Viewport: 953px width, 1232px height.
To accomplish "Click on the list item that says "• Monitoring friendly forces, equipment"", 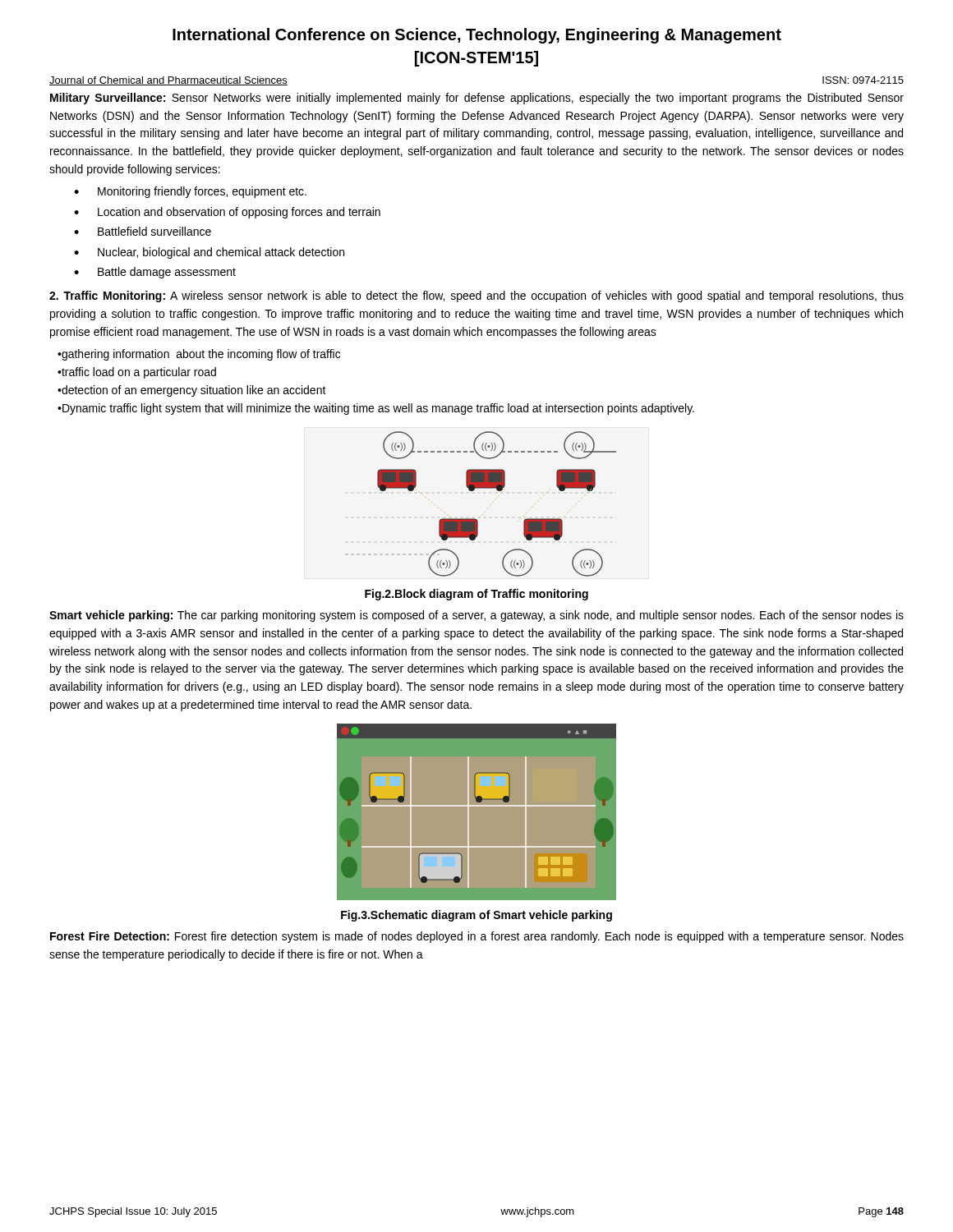I will [190, 192].
